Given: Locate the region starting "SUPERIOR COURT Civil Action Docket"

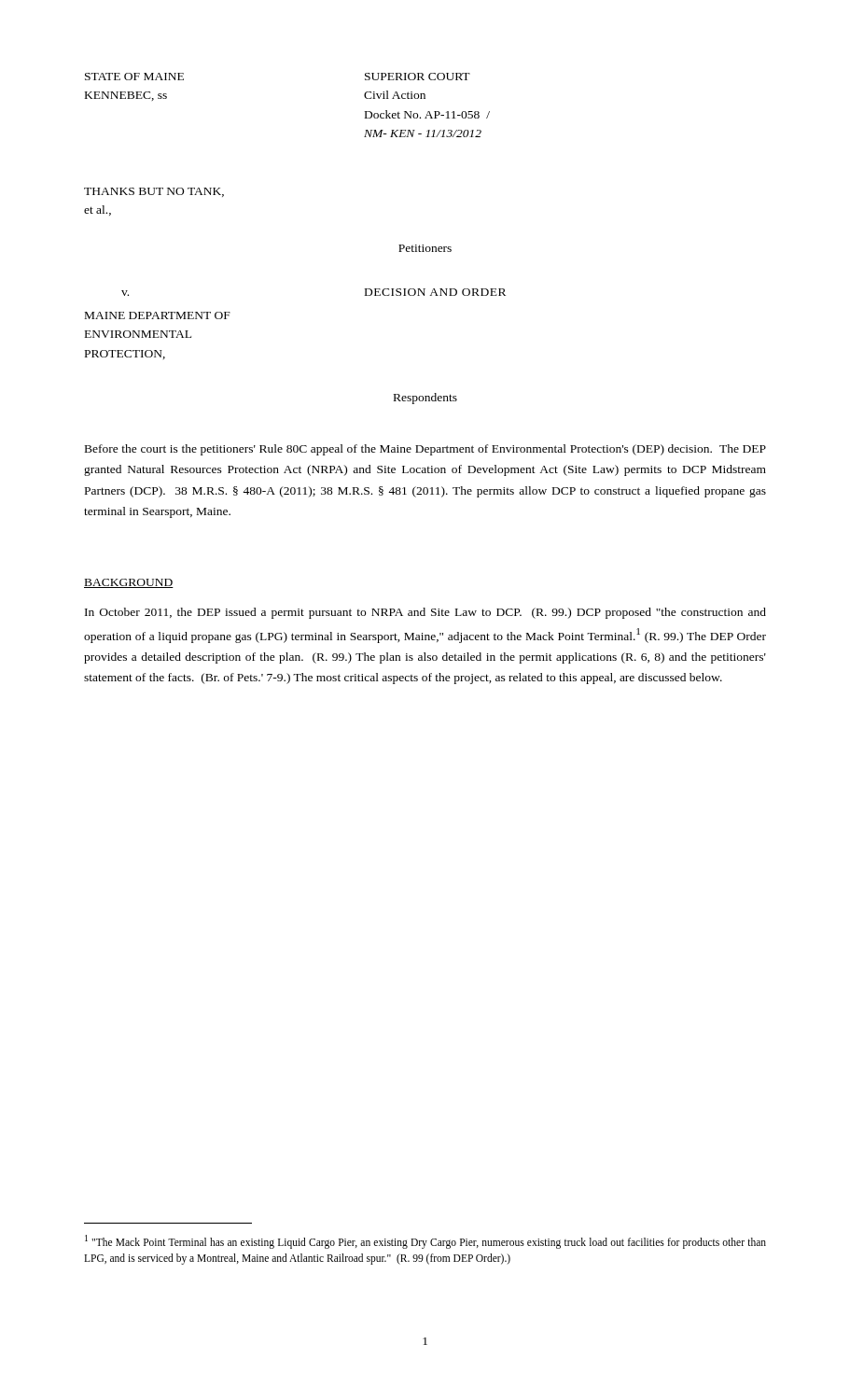Looking at the screenshot, I should (x=427, y=104).
